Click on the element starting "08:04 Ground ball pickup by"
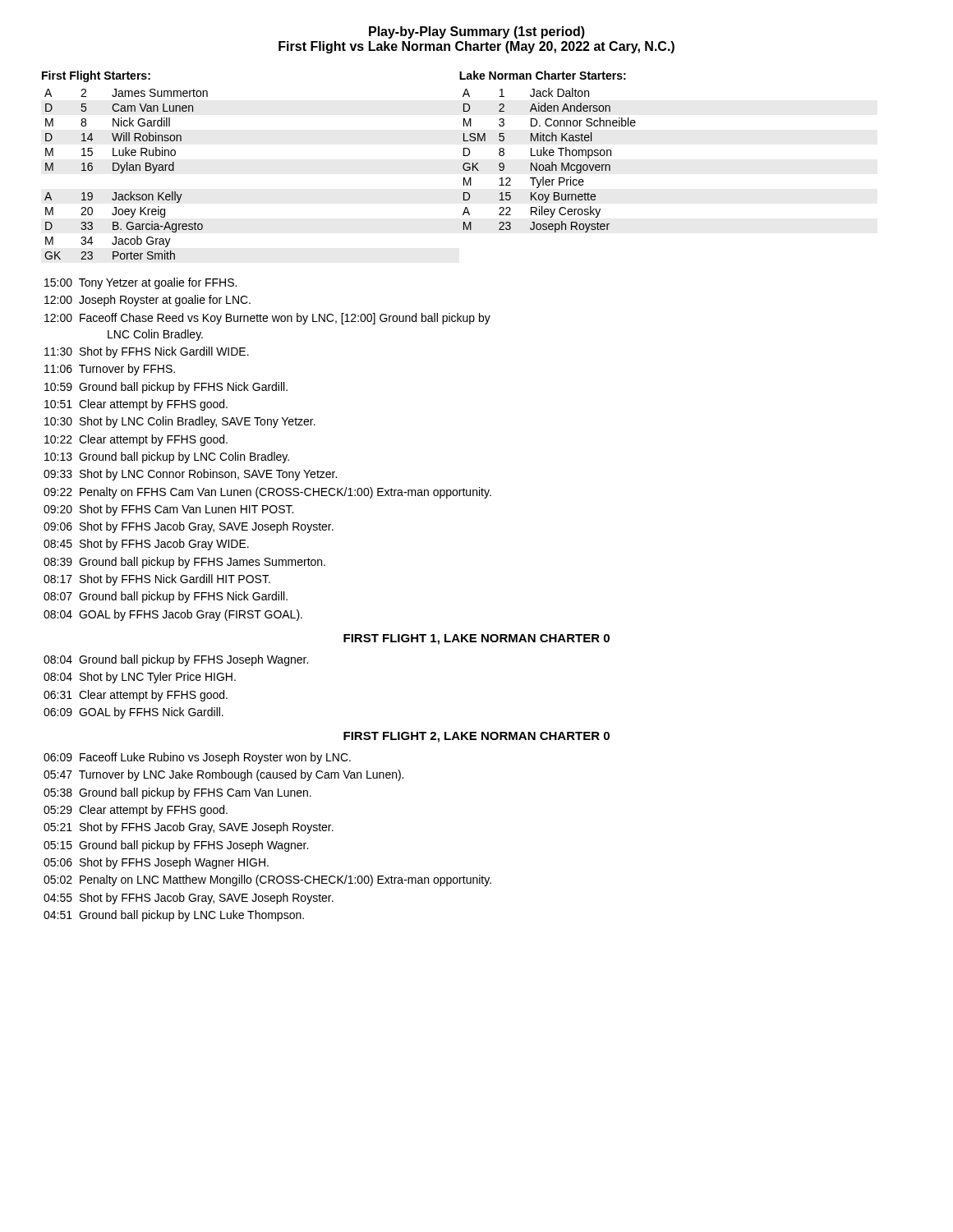 click(x=175, y=660)
